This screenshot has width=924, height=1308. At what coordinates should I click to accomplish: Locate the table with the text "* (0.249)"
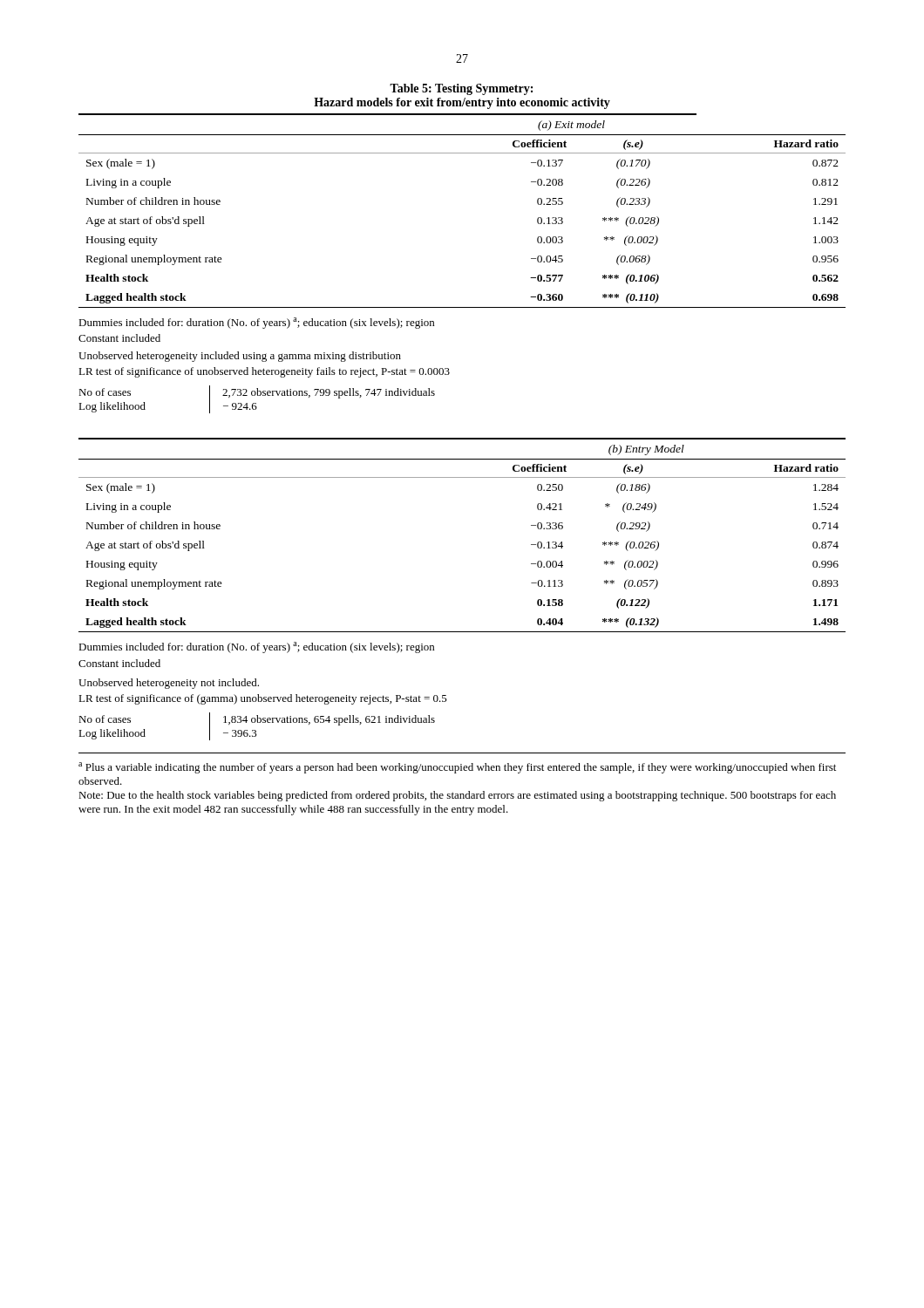(x=462, y=536)
